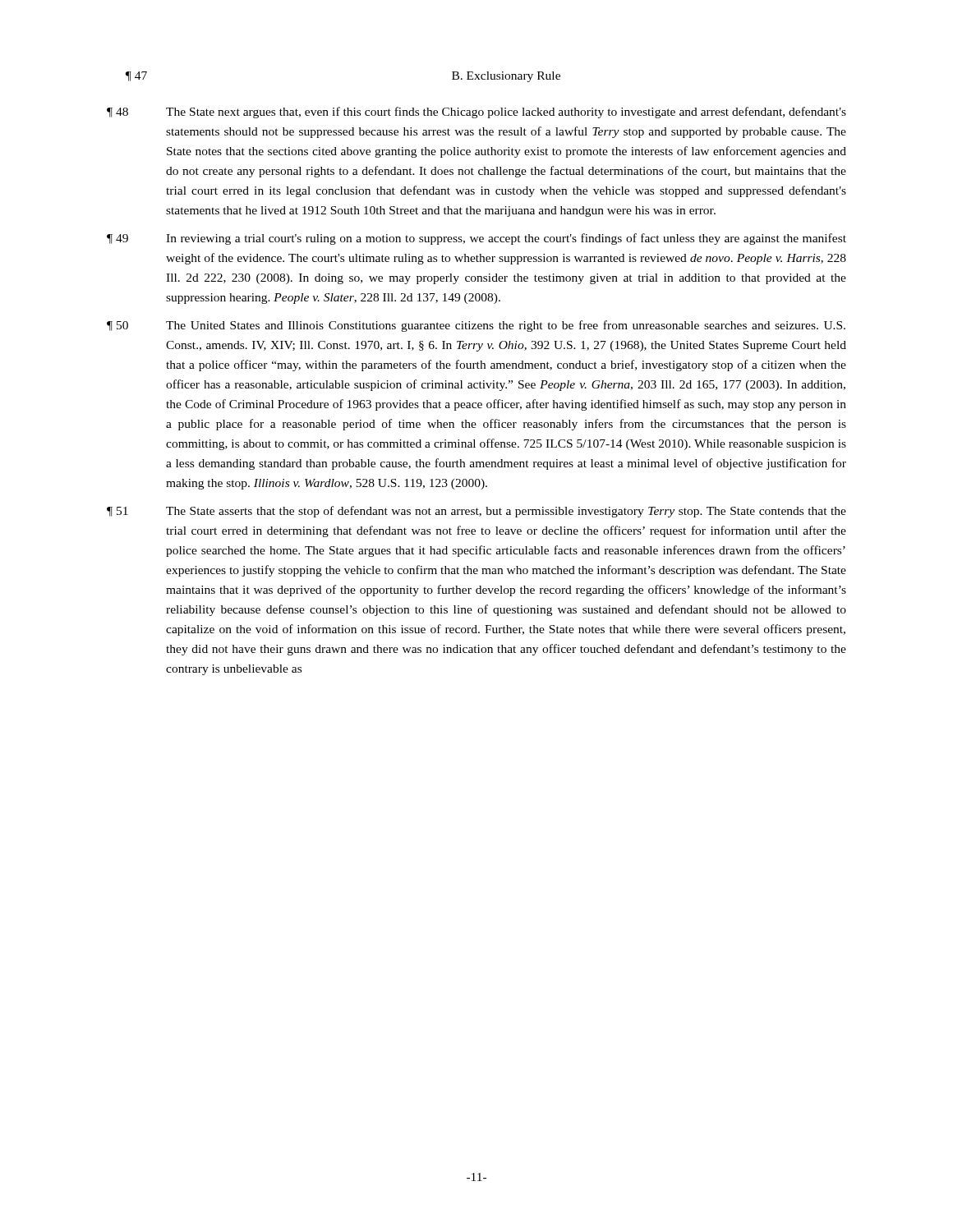The image size is (953, 1232).
Task: Point to the block beginning "¶ 51 The State asserts"
Action: 476,590
